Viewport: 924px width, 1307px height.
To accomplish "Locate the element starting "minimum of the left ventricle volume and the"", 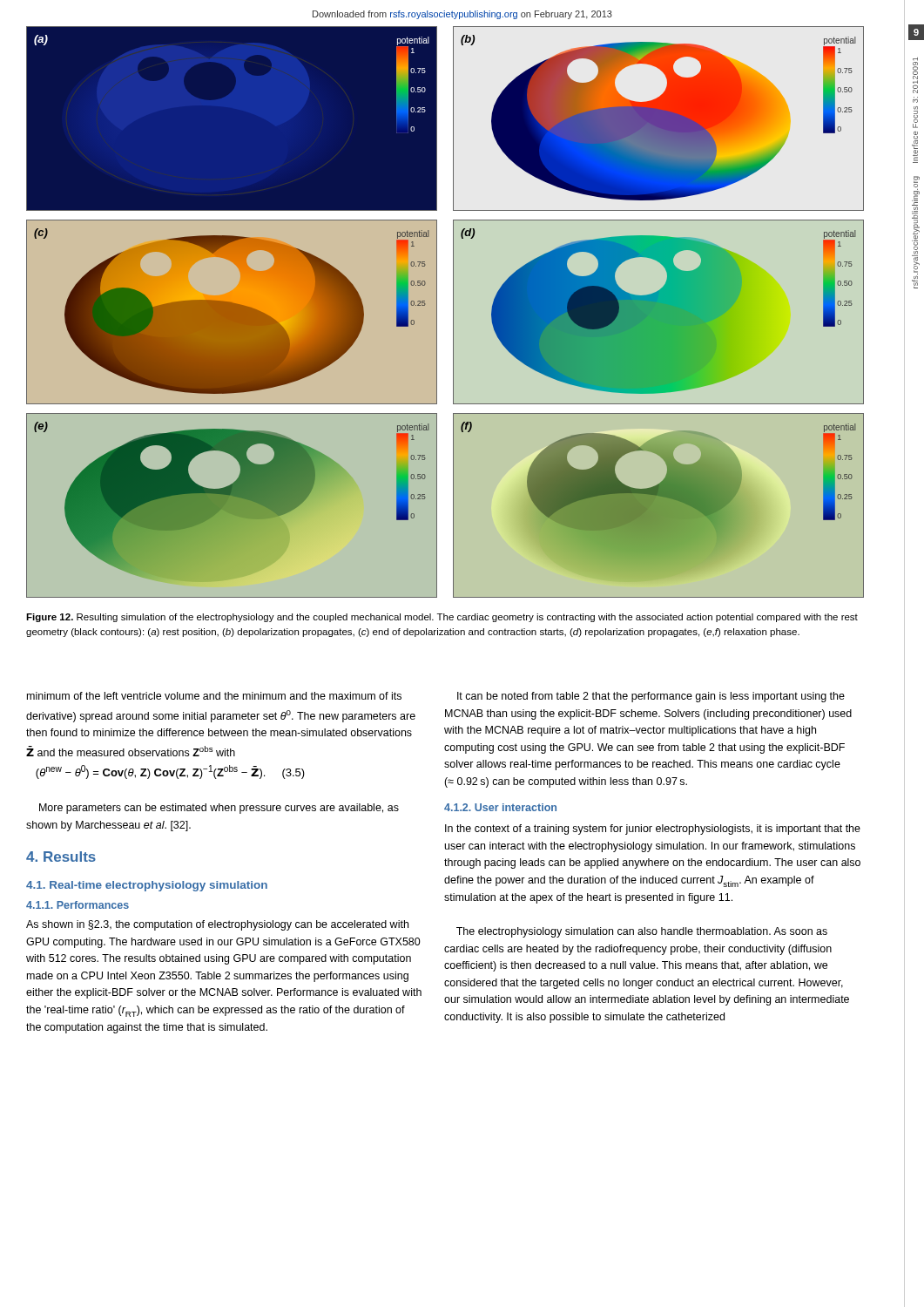I will coord(221,724).
